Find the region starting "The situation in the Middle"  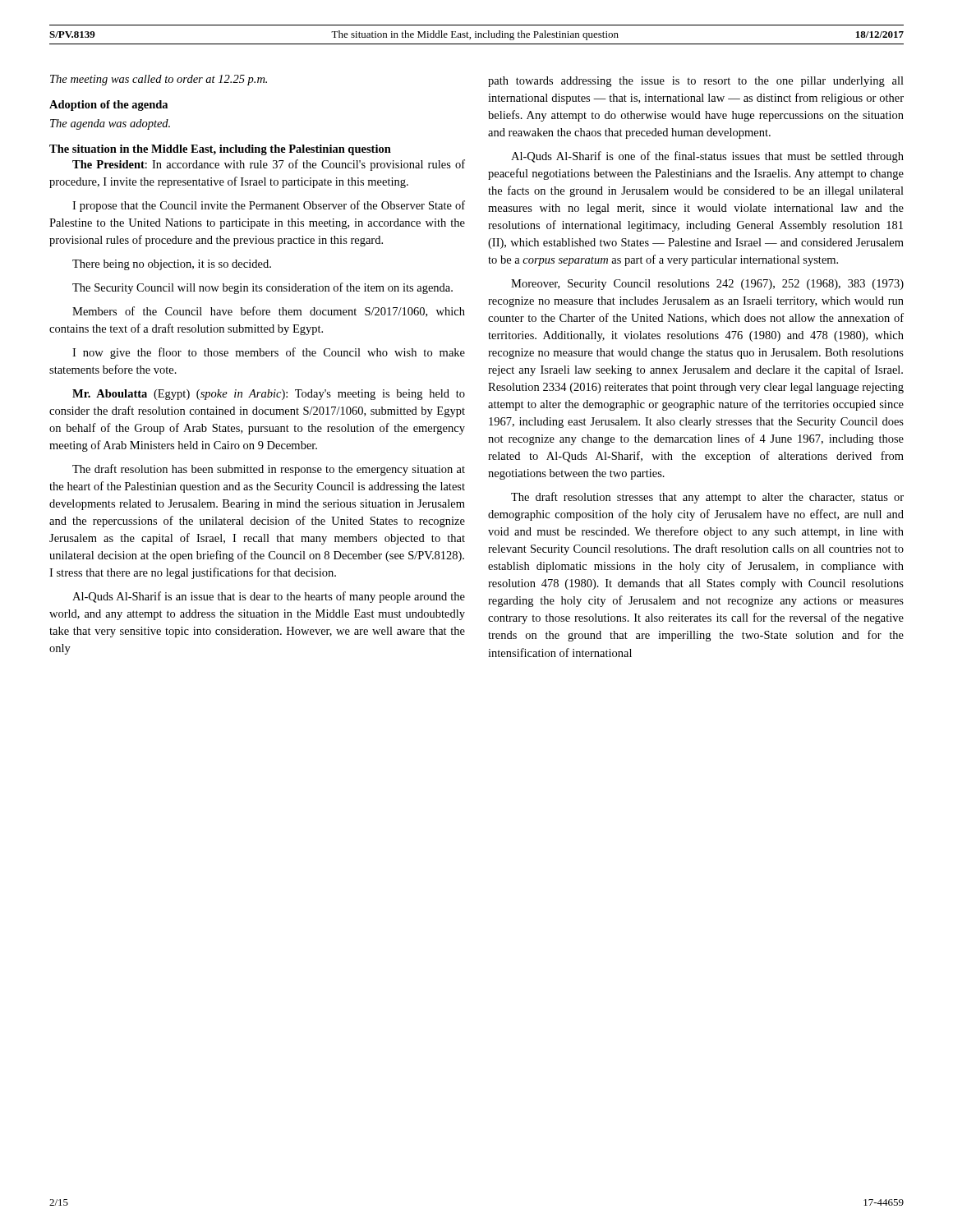click(x=220, y=149)
